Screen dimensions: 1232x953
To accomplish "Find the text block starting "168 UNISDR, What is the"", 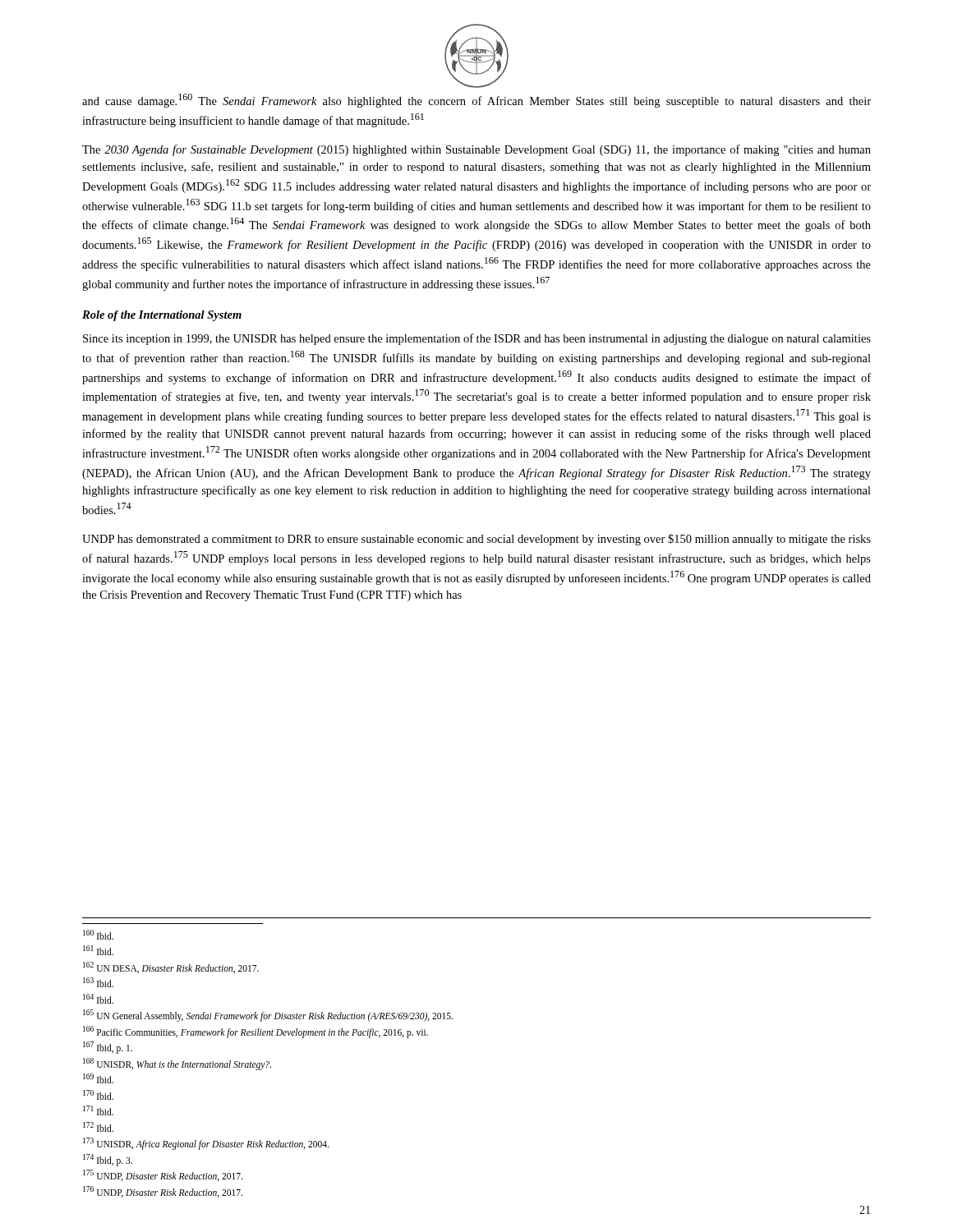I will [x=177, y=1062].
